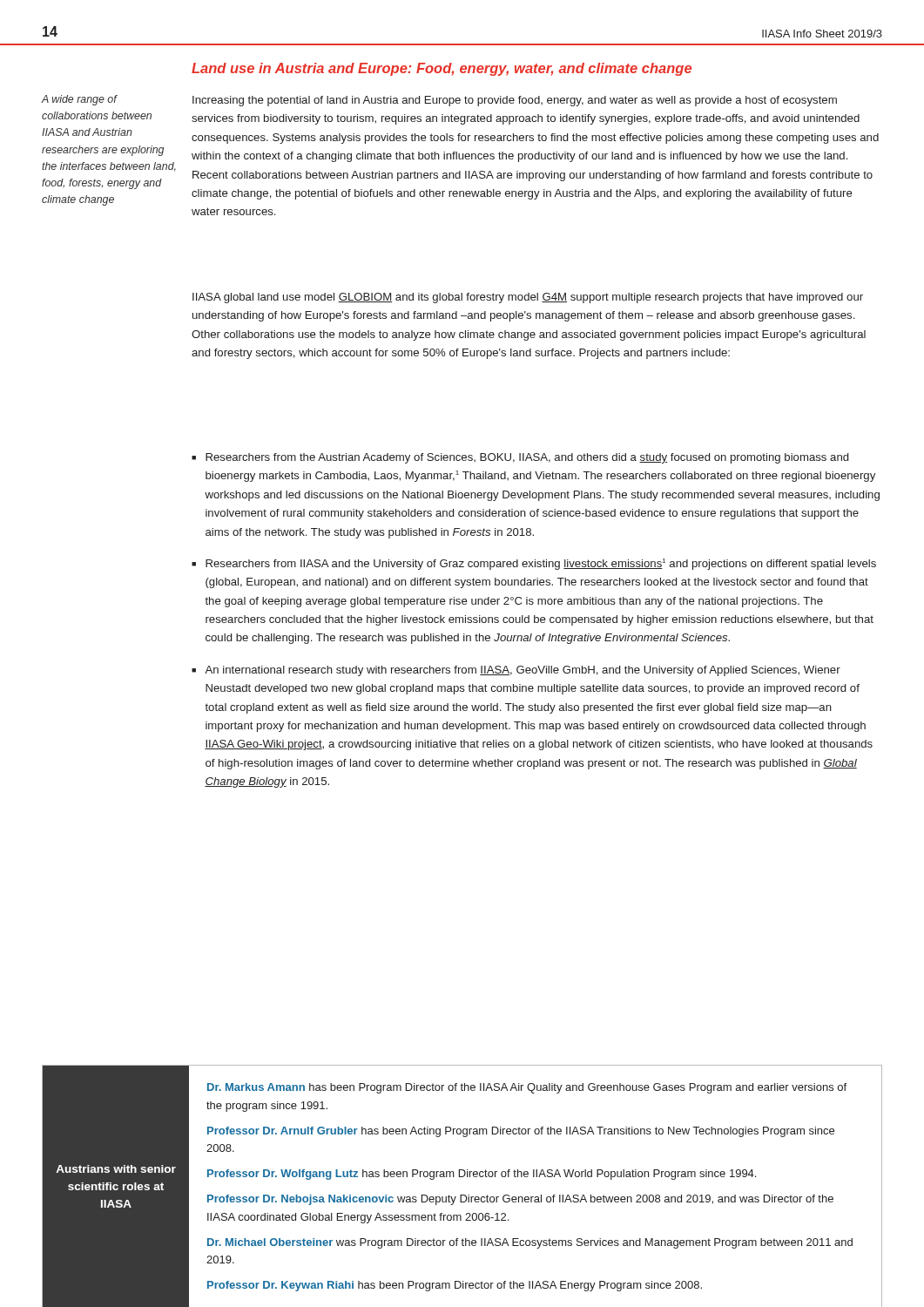Click on the text block that says "Dr. Markus Amann"
The height and width of the screenshot is (1307, 924).
(526, 1096)
